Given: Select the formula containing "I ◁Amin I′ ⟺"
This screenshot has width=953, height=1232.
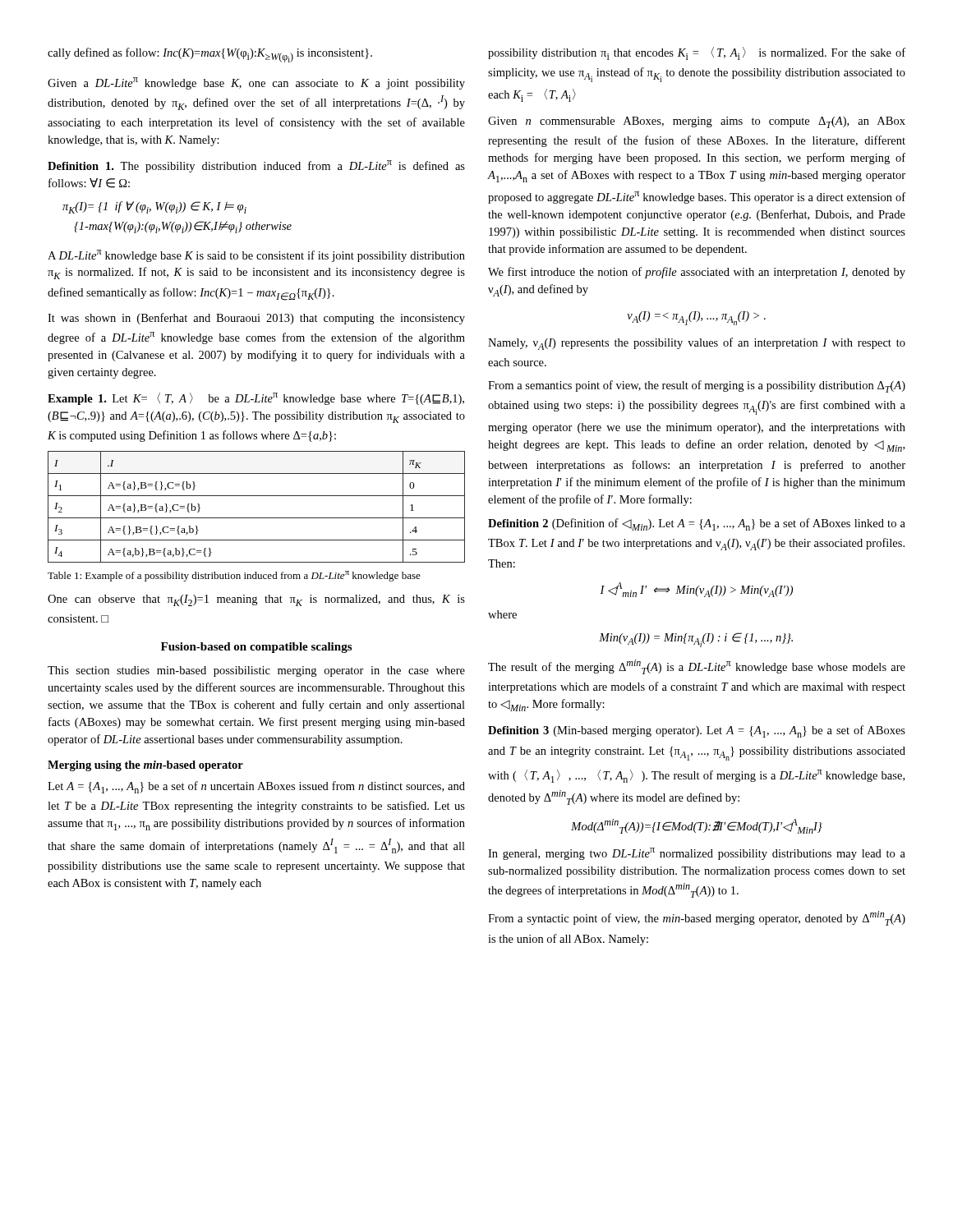Looking at the screenshot, I should (x=697, y=589).
